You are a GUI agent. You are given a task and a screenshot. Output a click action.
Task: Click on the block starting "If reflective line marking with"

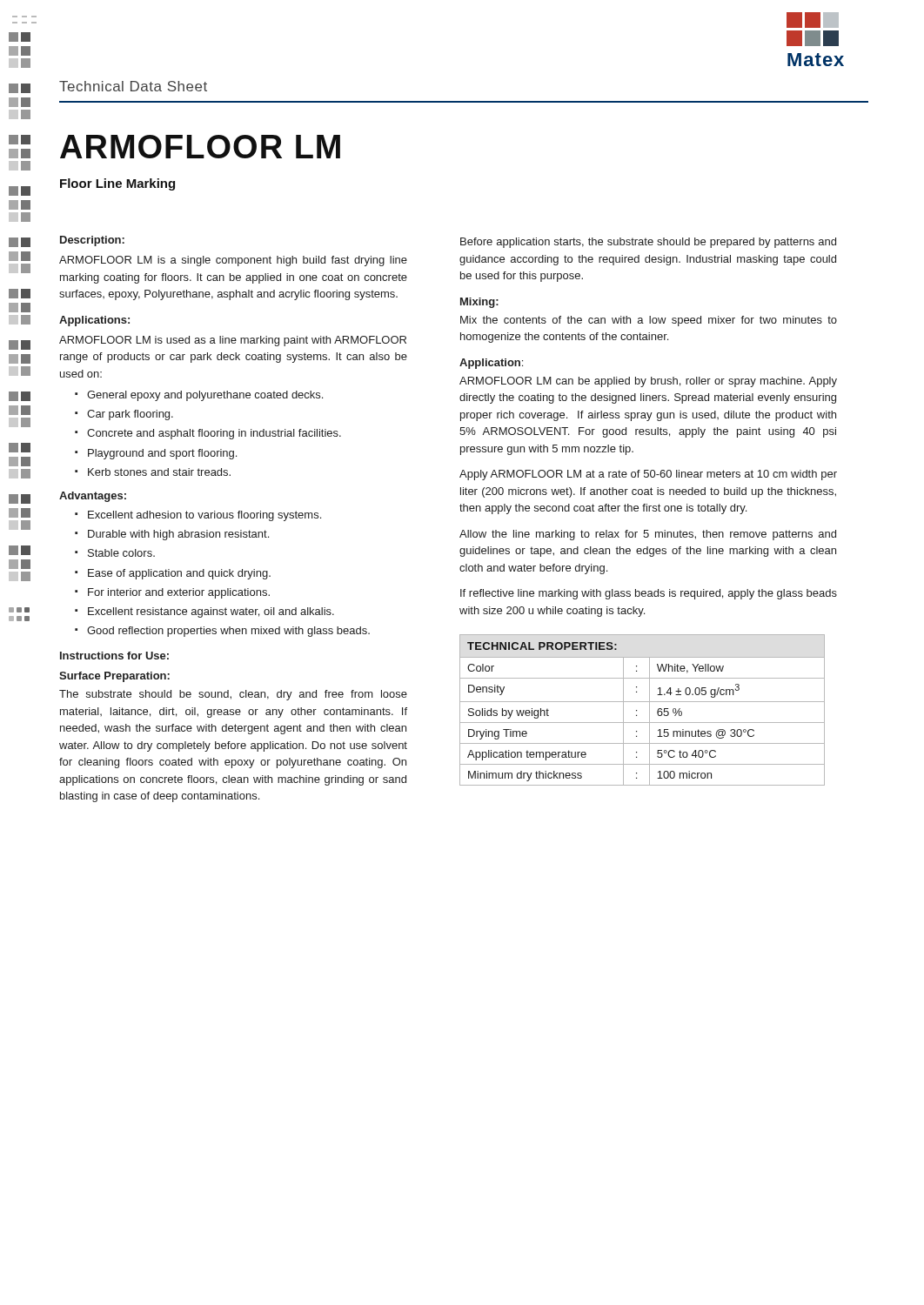click(x=648, y=601)
